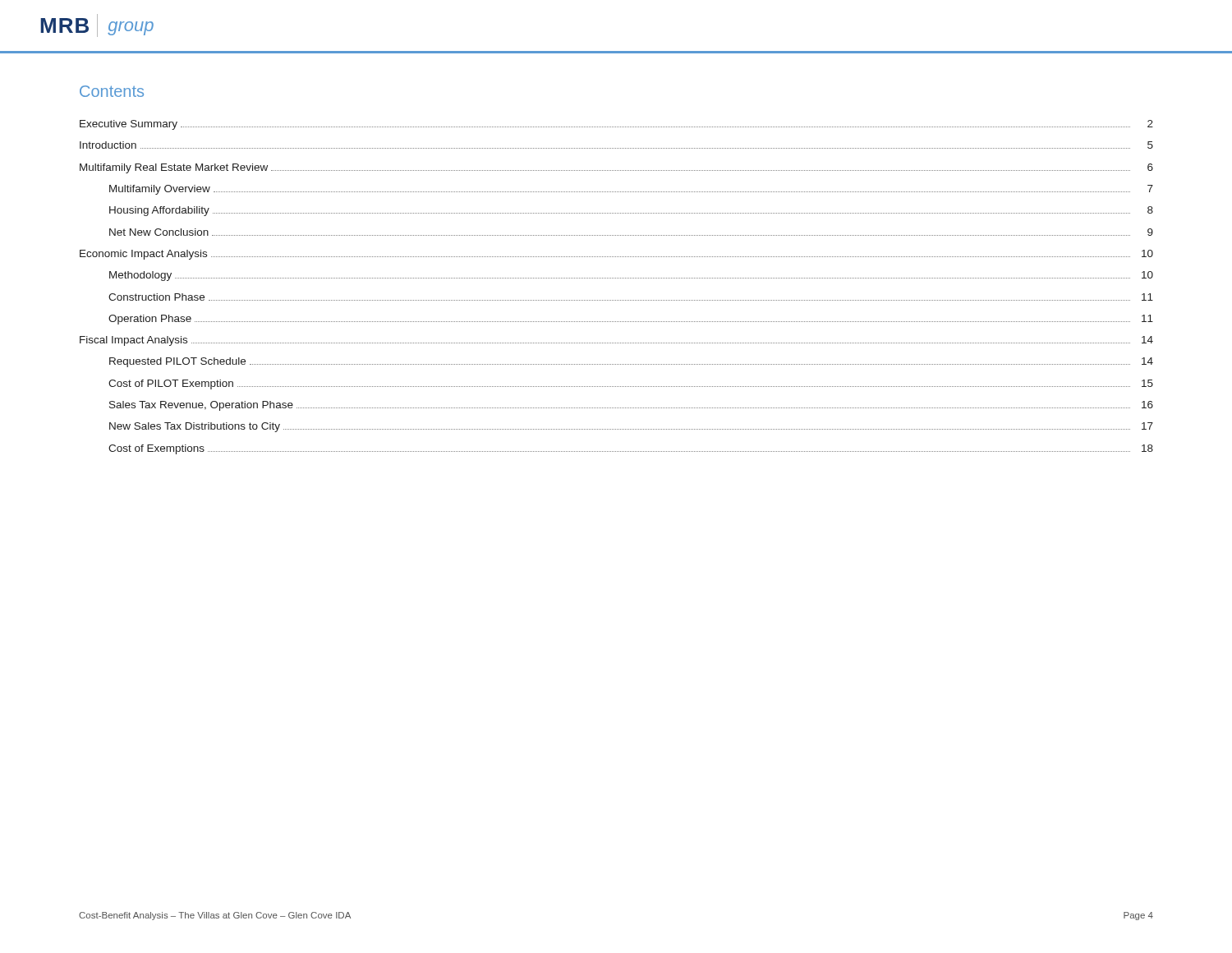Find the passage starting "Net New Conclusion 9"
This screenshot has height=953, width=1232.
631,232
